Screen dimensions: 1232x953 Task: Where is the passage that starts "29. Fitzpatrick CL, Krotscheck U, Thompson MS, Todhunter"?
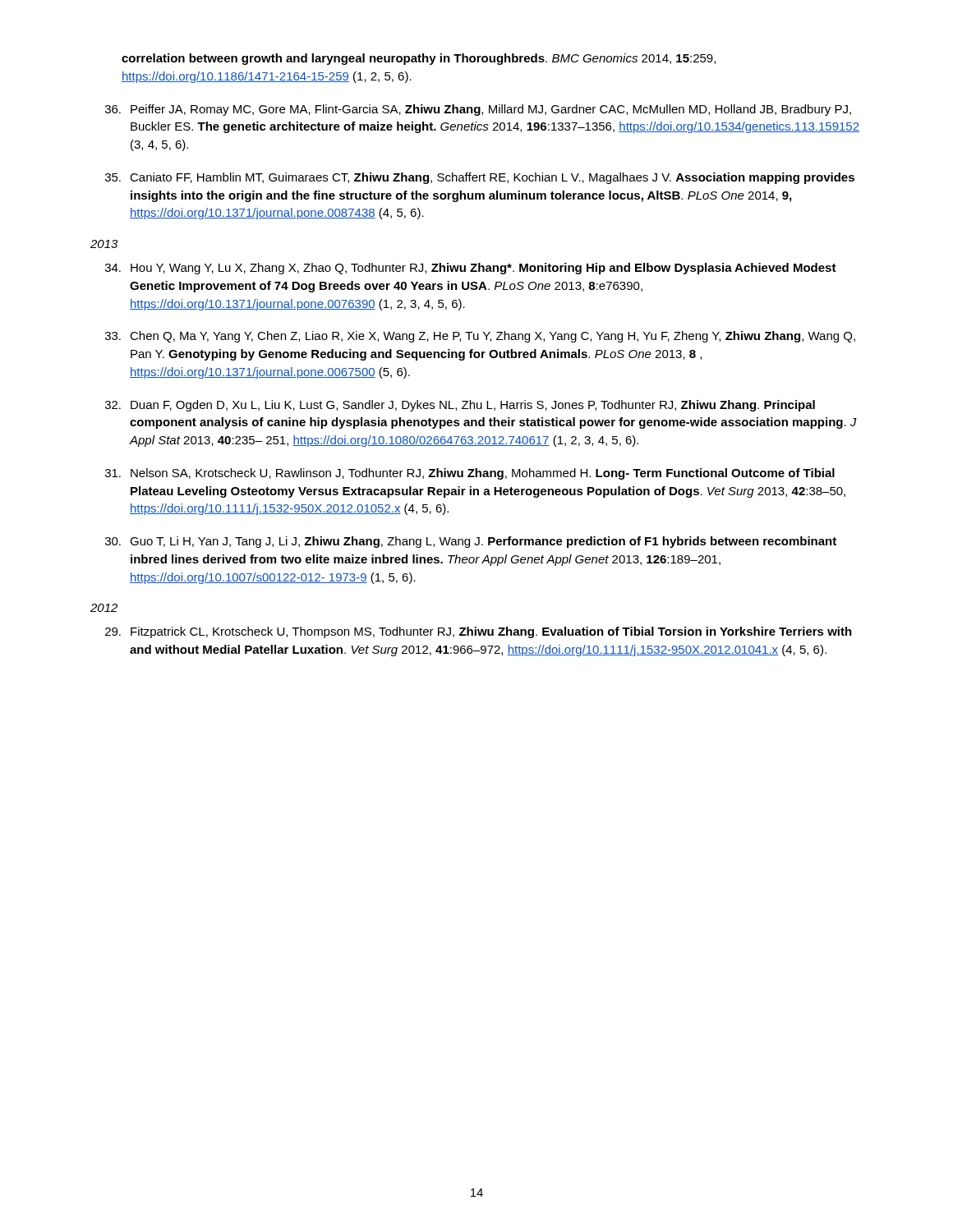tap(476, 641)
